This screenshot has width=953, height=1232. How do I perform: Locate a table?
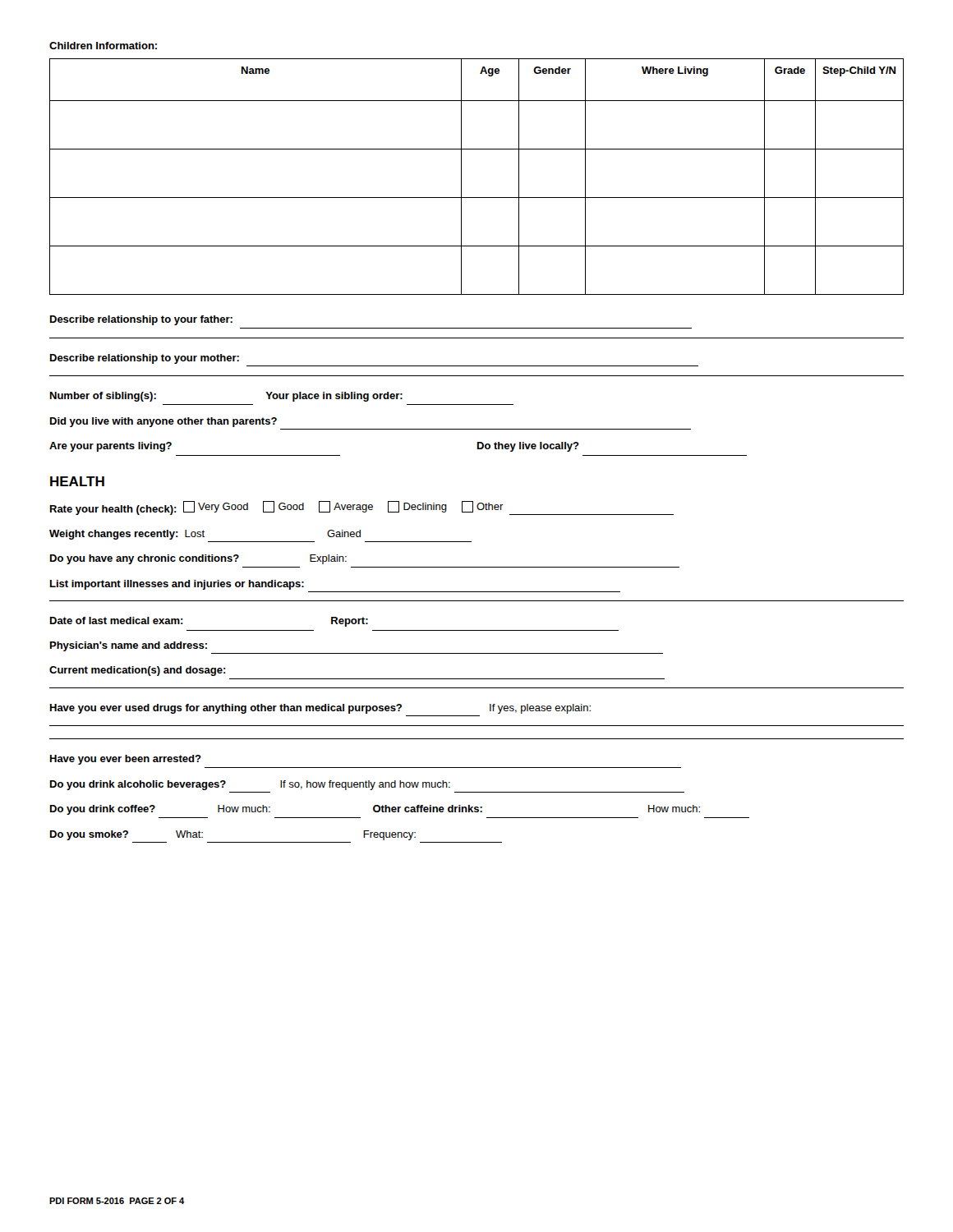476,177
